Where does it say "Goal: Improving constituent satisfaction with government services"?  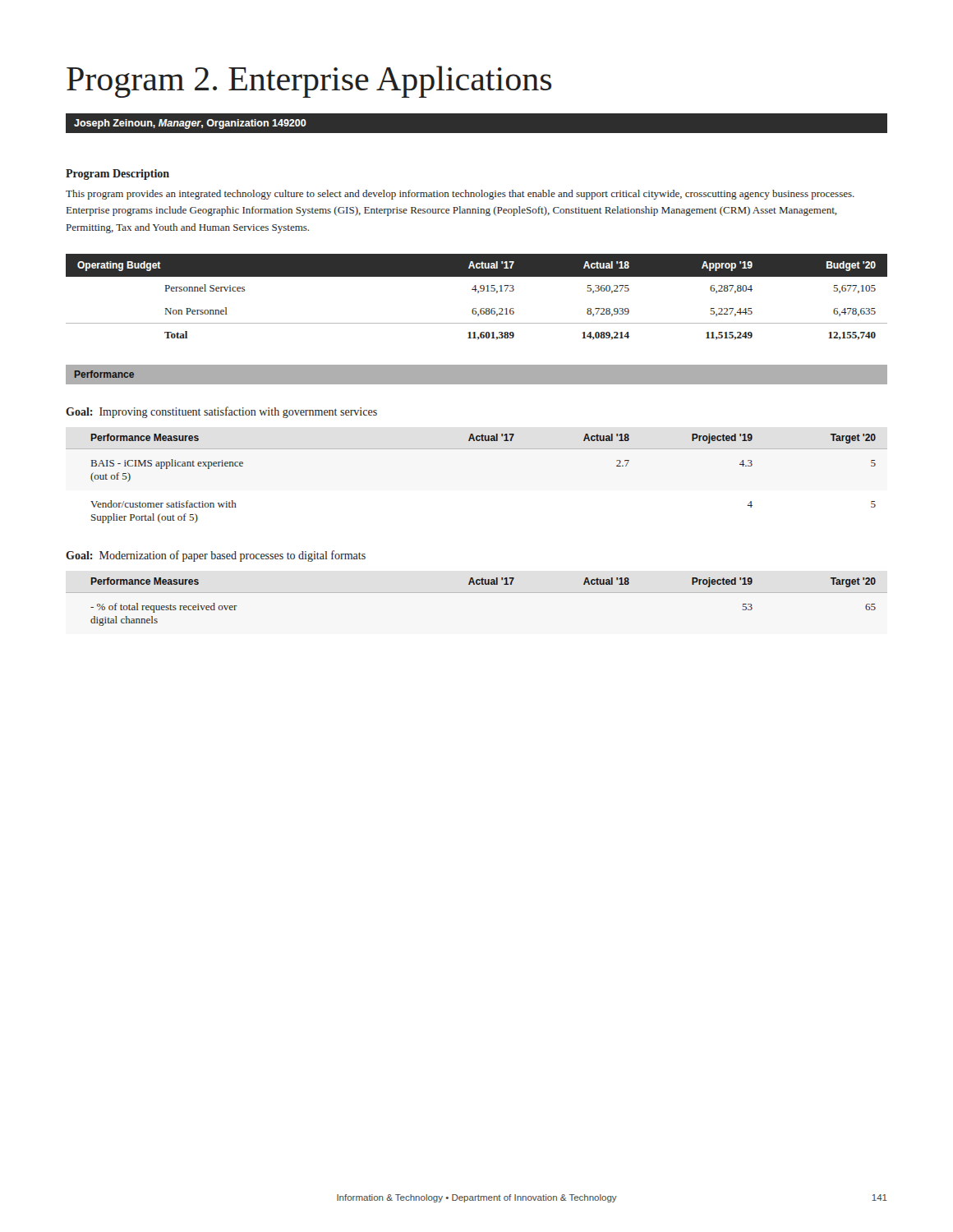pyautogui.click(x=221, y=412)
